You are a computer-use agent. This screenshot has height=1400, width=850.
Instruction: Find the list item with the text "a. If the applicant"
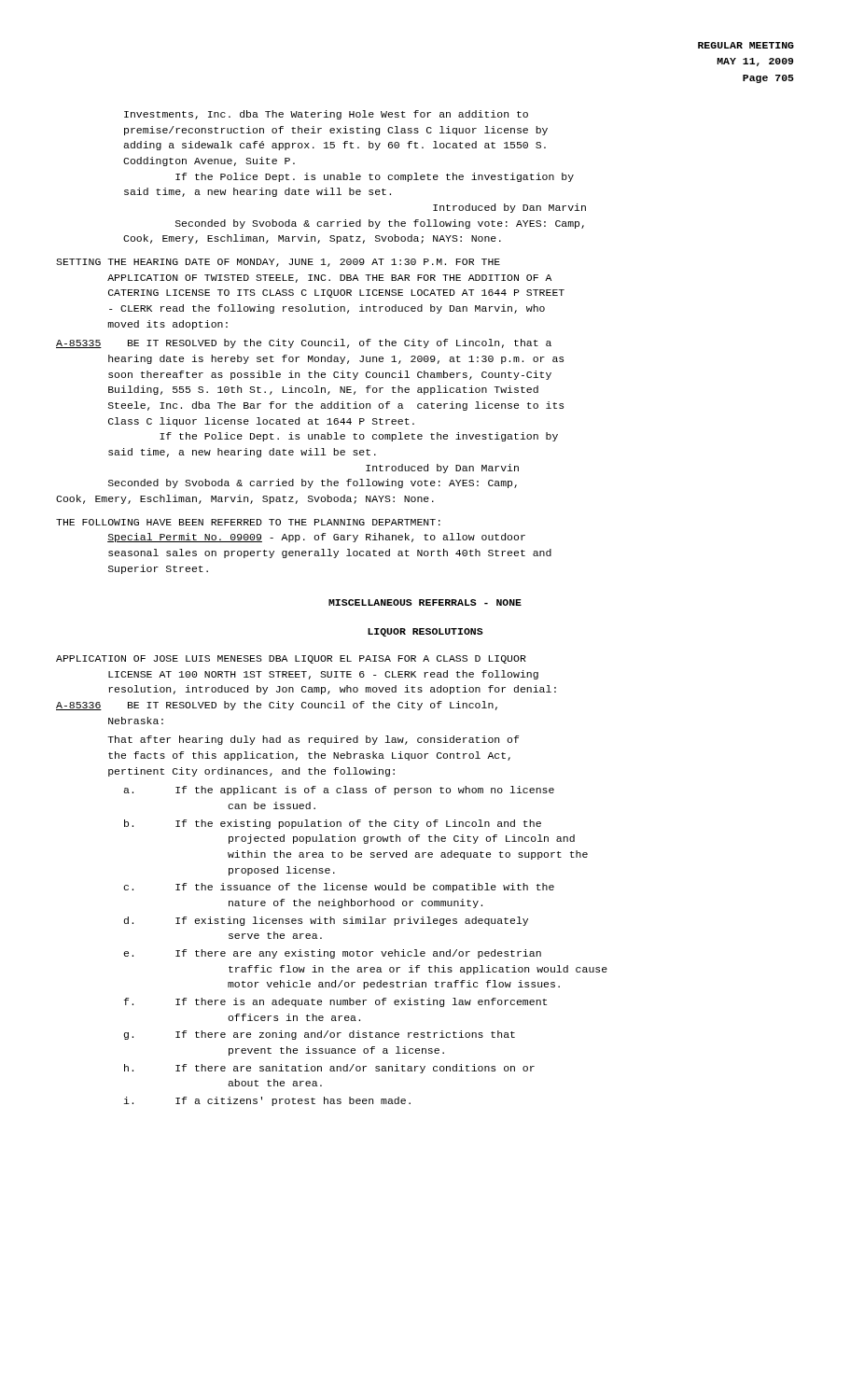click(356, 798)
